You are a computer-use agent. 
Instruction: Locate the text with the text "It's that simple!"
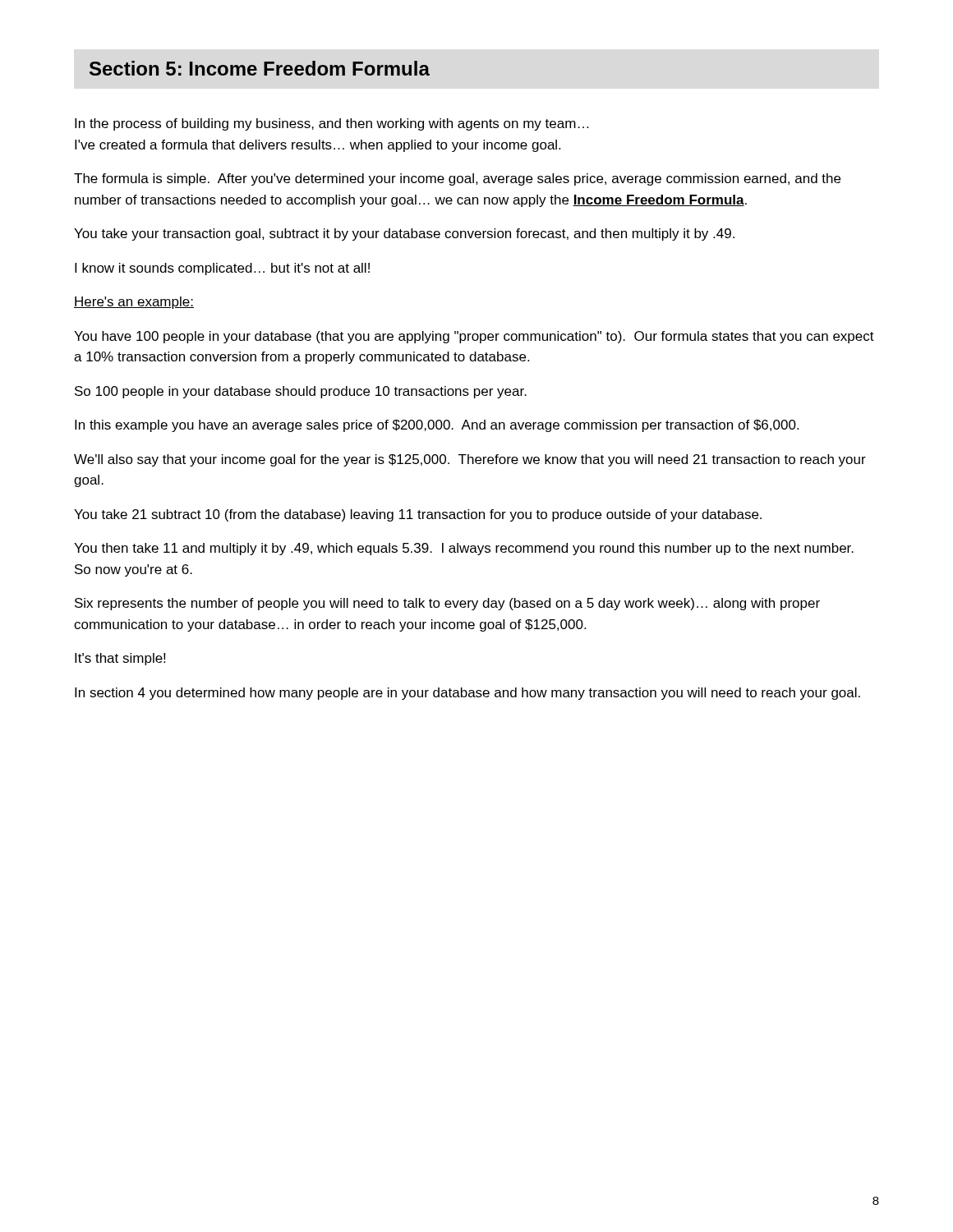point(120,658)
